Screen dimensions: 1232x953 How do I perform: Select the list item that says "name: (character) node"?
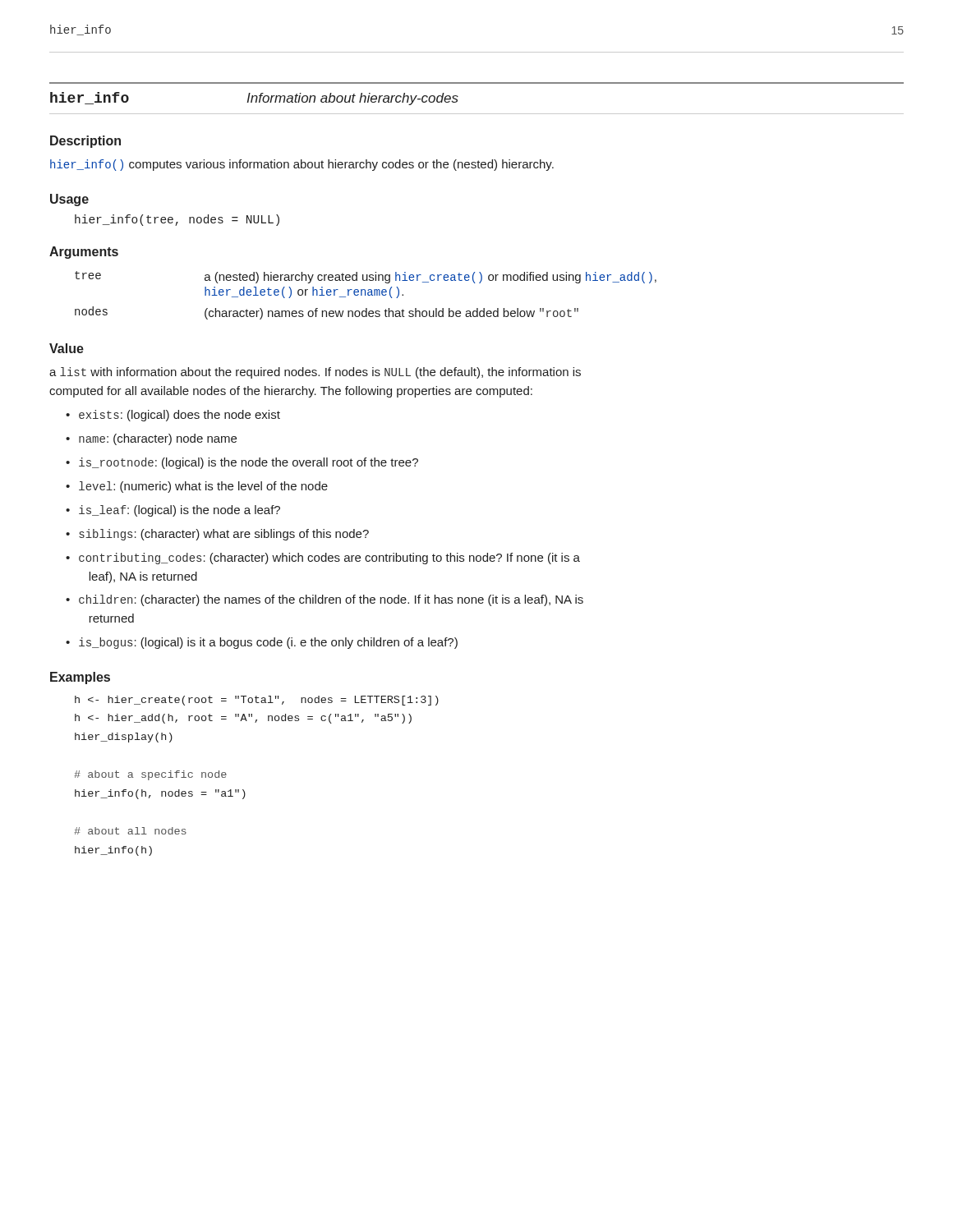[158, 439]
